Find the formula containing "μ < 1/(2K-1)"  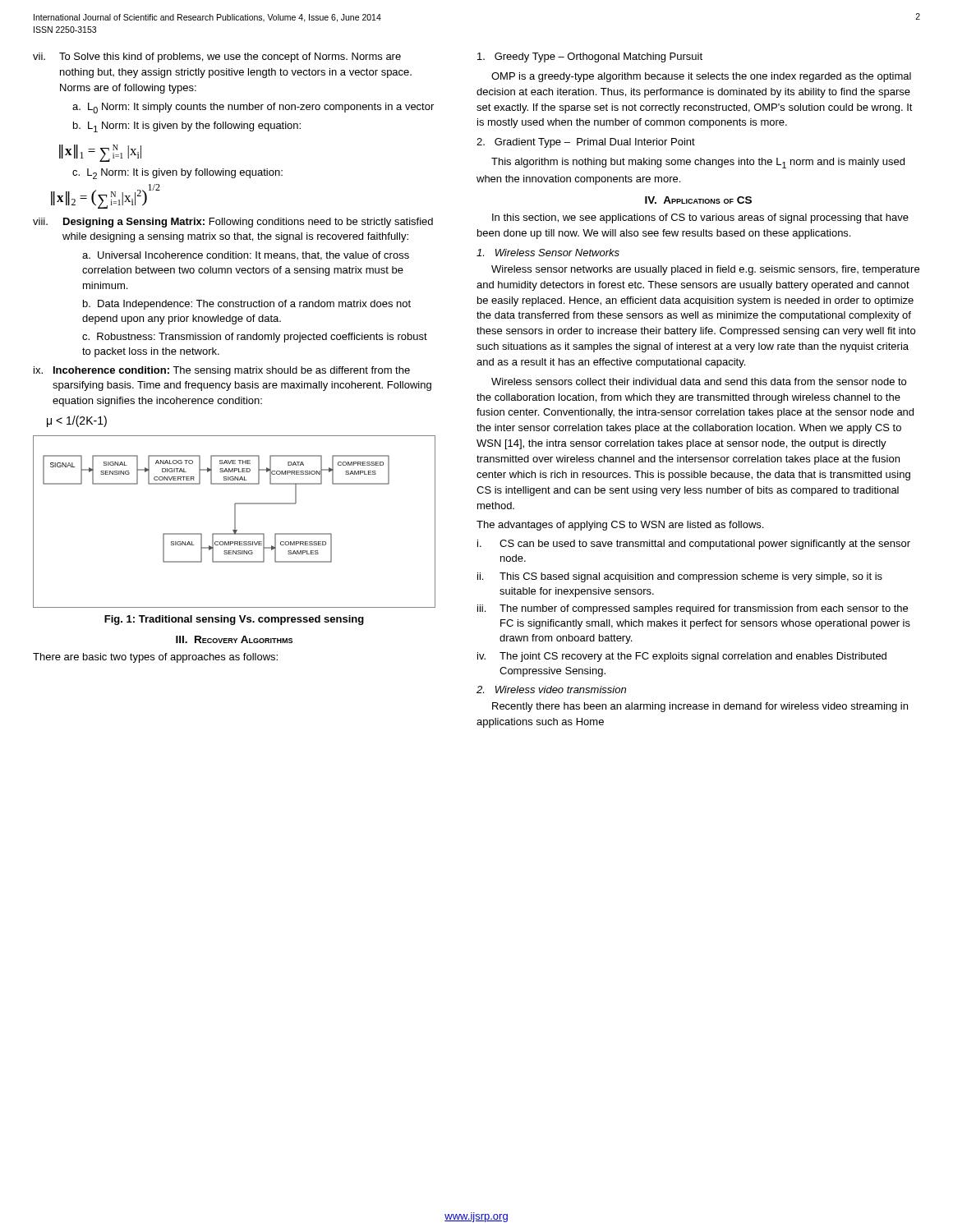[77, 421]
